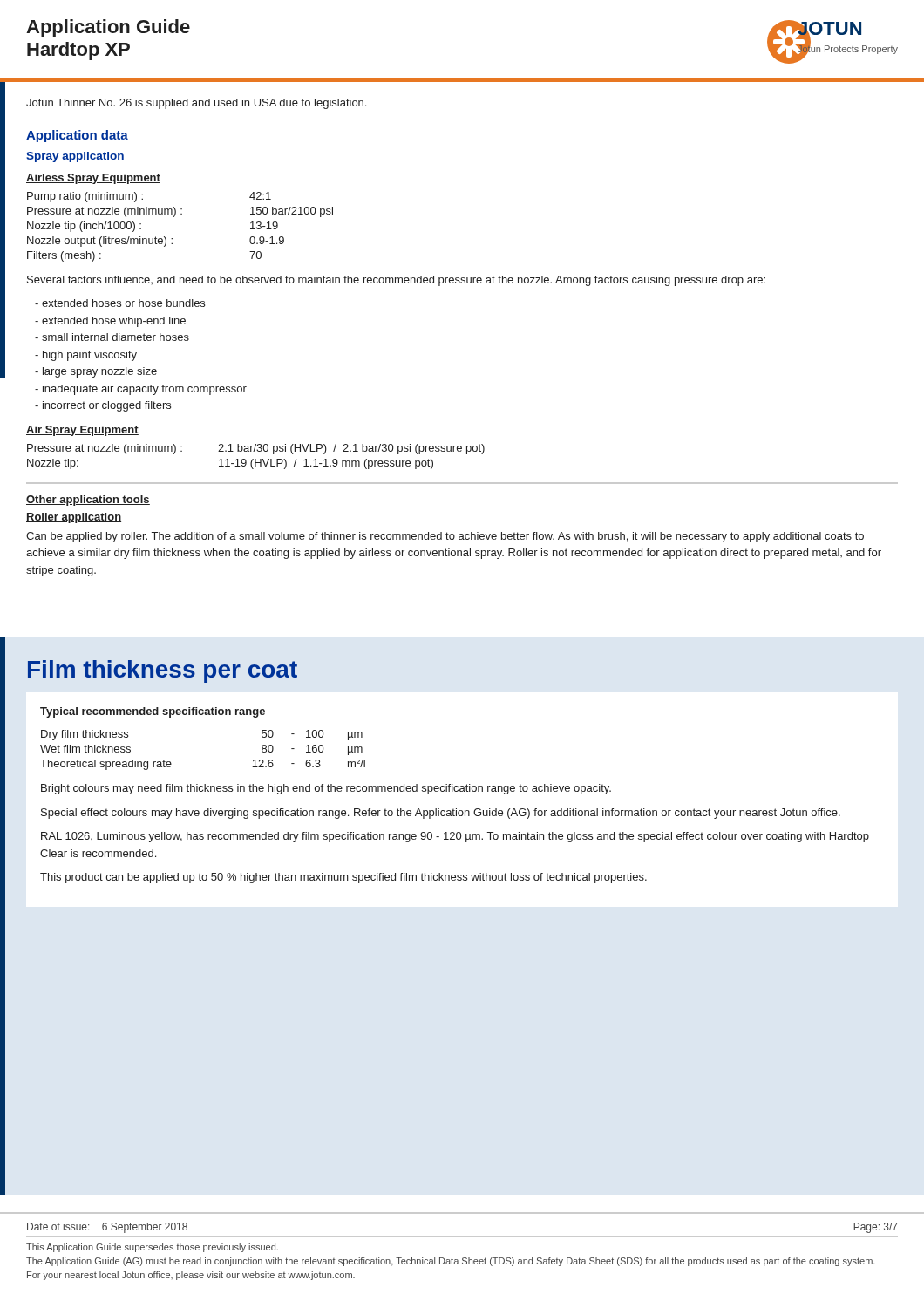Where does it say "Application Guide Hardtop XP"?
924x1308 pixels.
(116, 43)
